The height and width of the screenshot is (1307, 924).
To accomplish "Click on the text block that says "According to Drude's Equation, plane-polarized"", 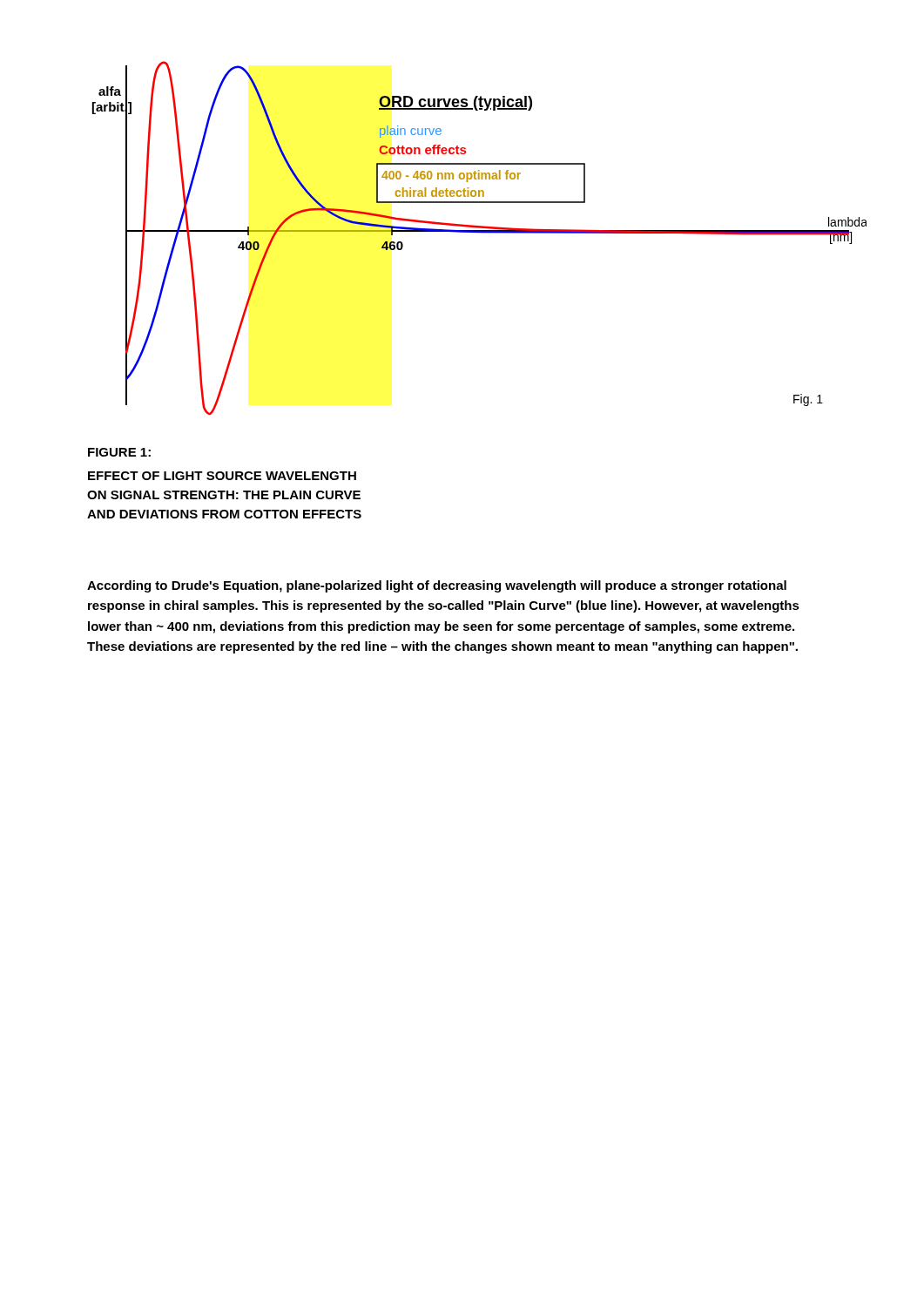I will [x=443, y=615].
